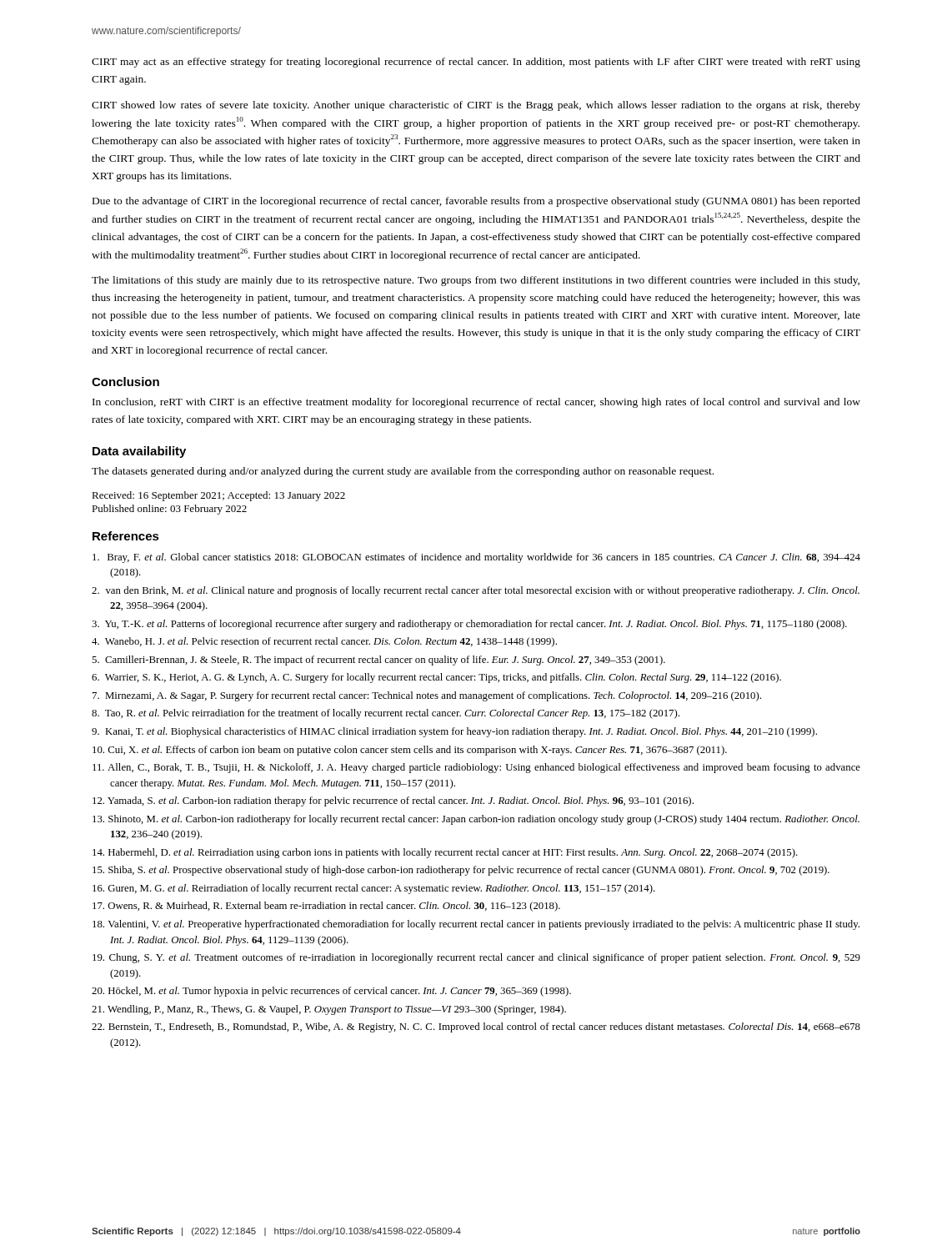Point to the block beginning "8. Tao, R. et al. Pelvic"

pos(386,713)
